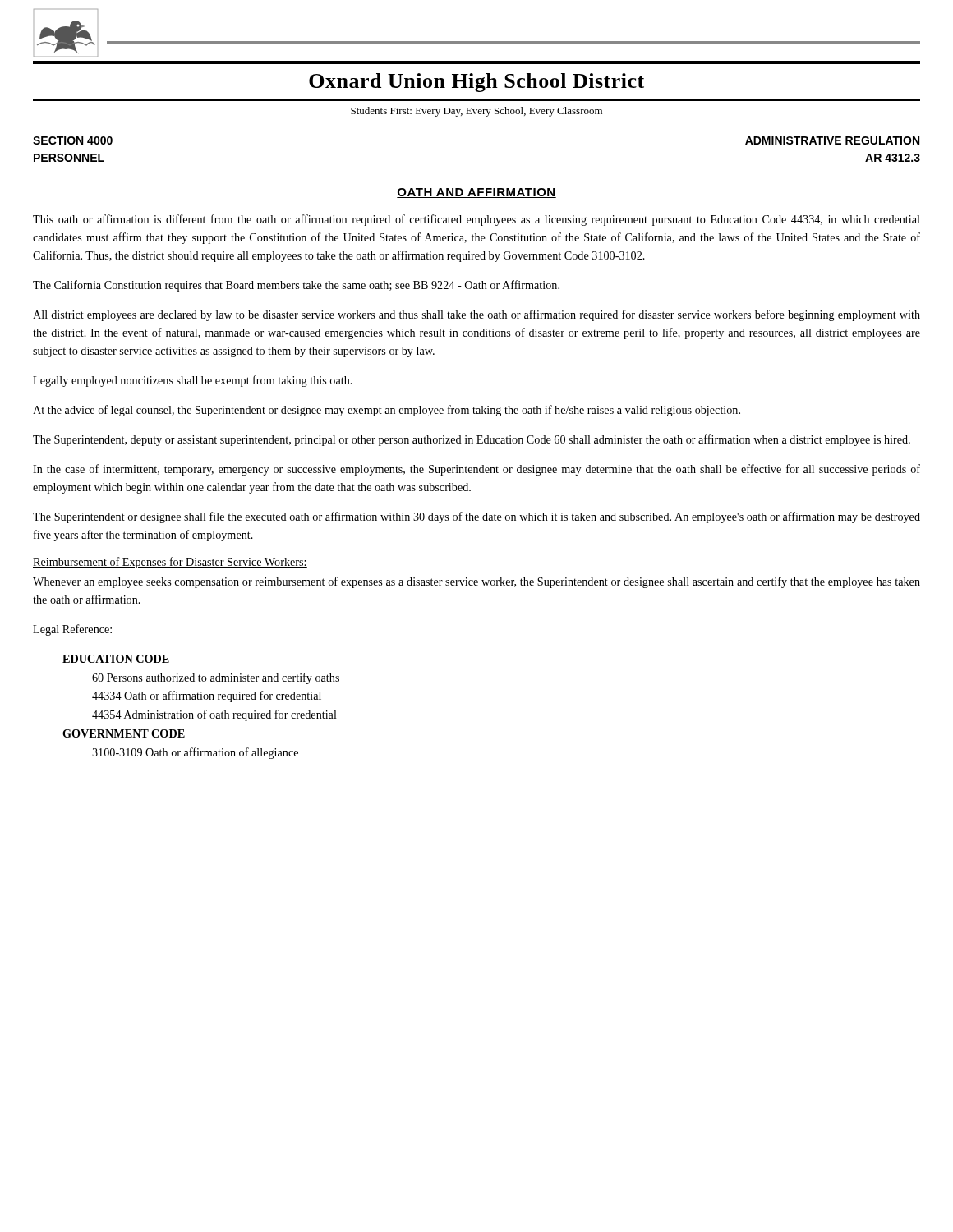Locate the title that opens with "Oxnard Union High"

pos(476,81)
